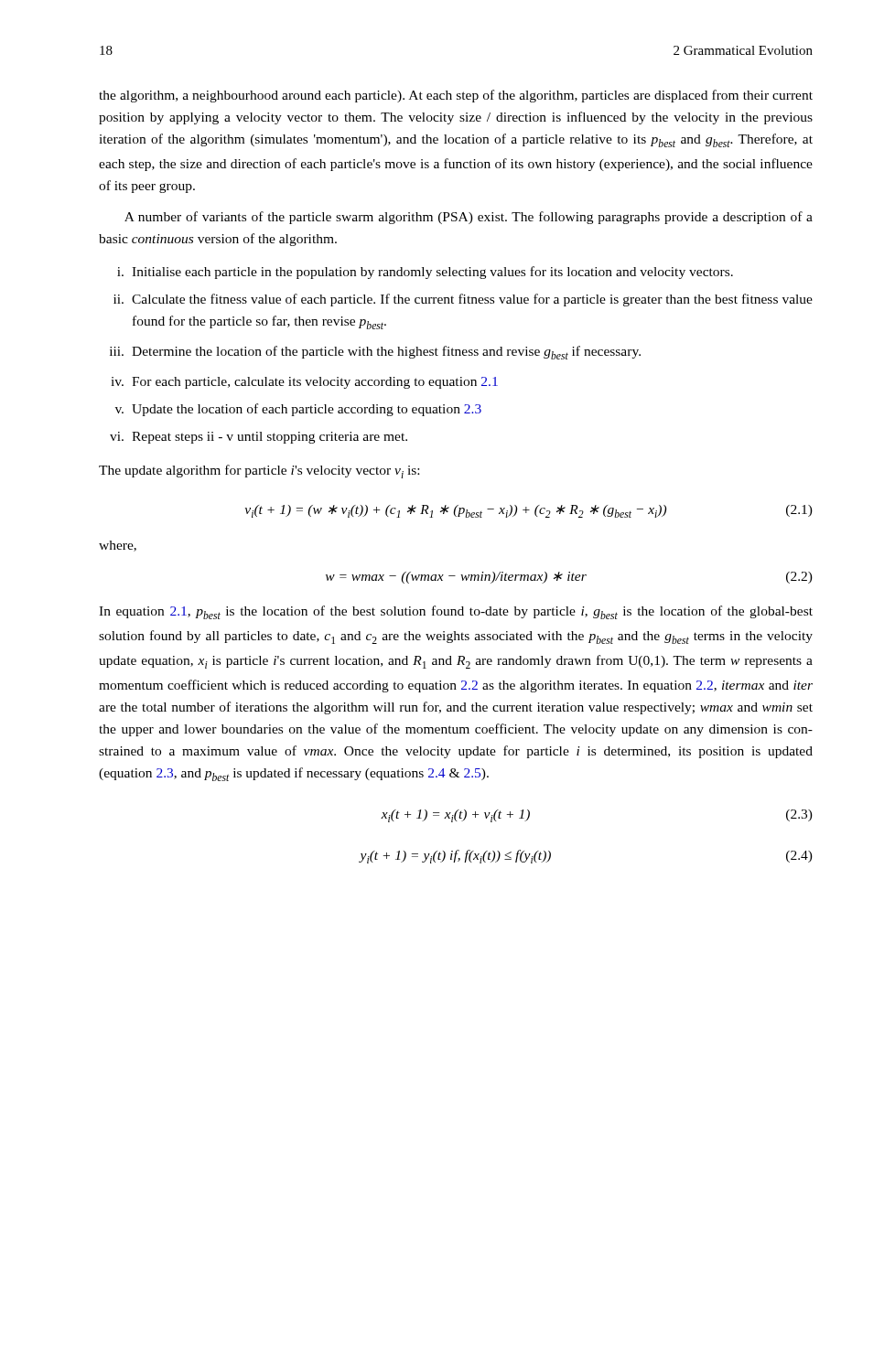Image resolution: width=895 pixels, height=1372 pixels.
Task: Select the formula that says "yi(t + 1) = yi(t) if,"
Action: (455, 857)
